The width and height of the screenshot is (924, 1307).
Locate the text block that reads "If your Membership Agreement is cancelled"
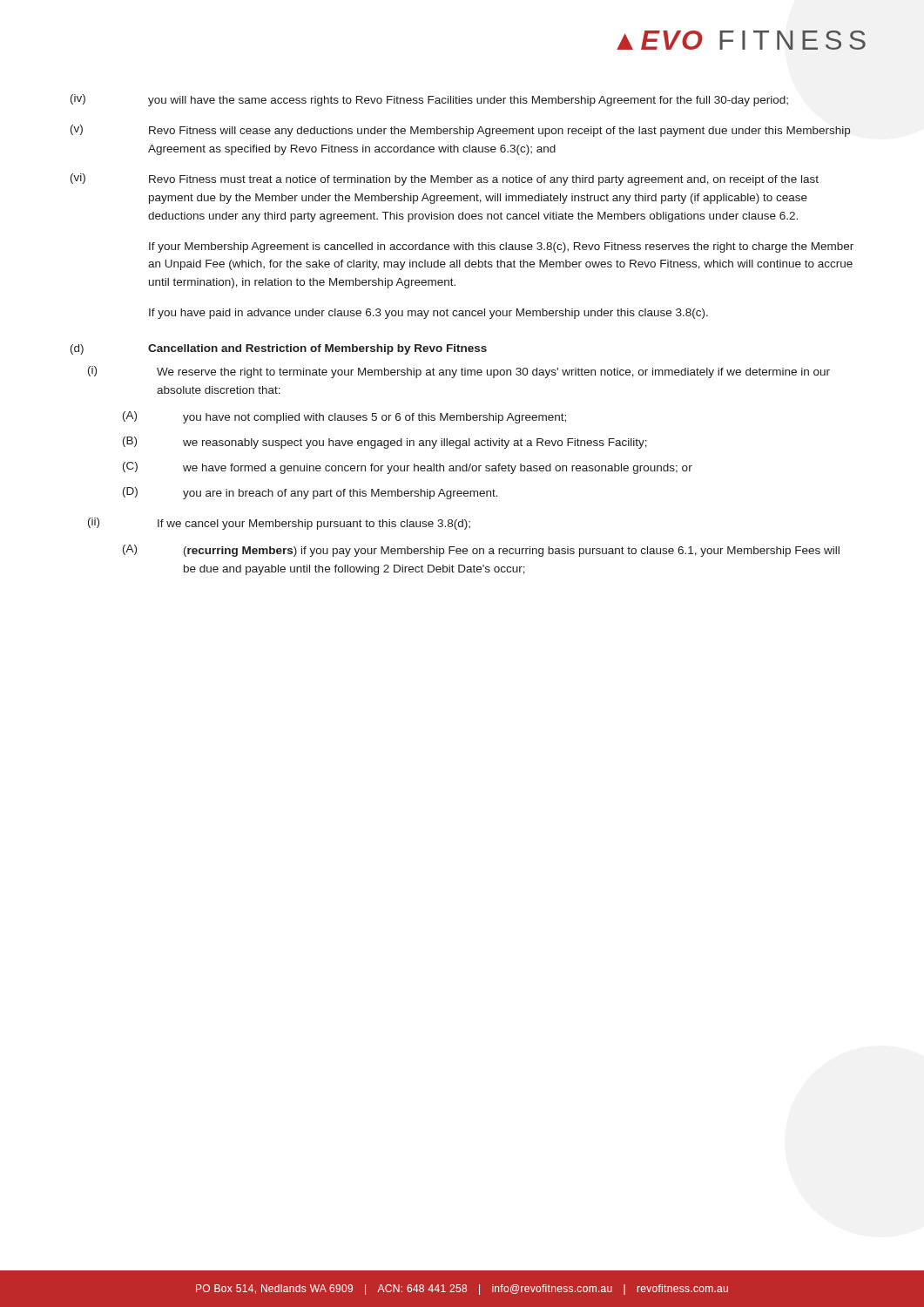[x=501, y=264]
